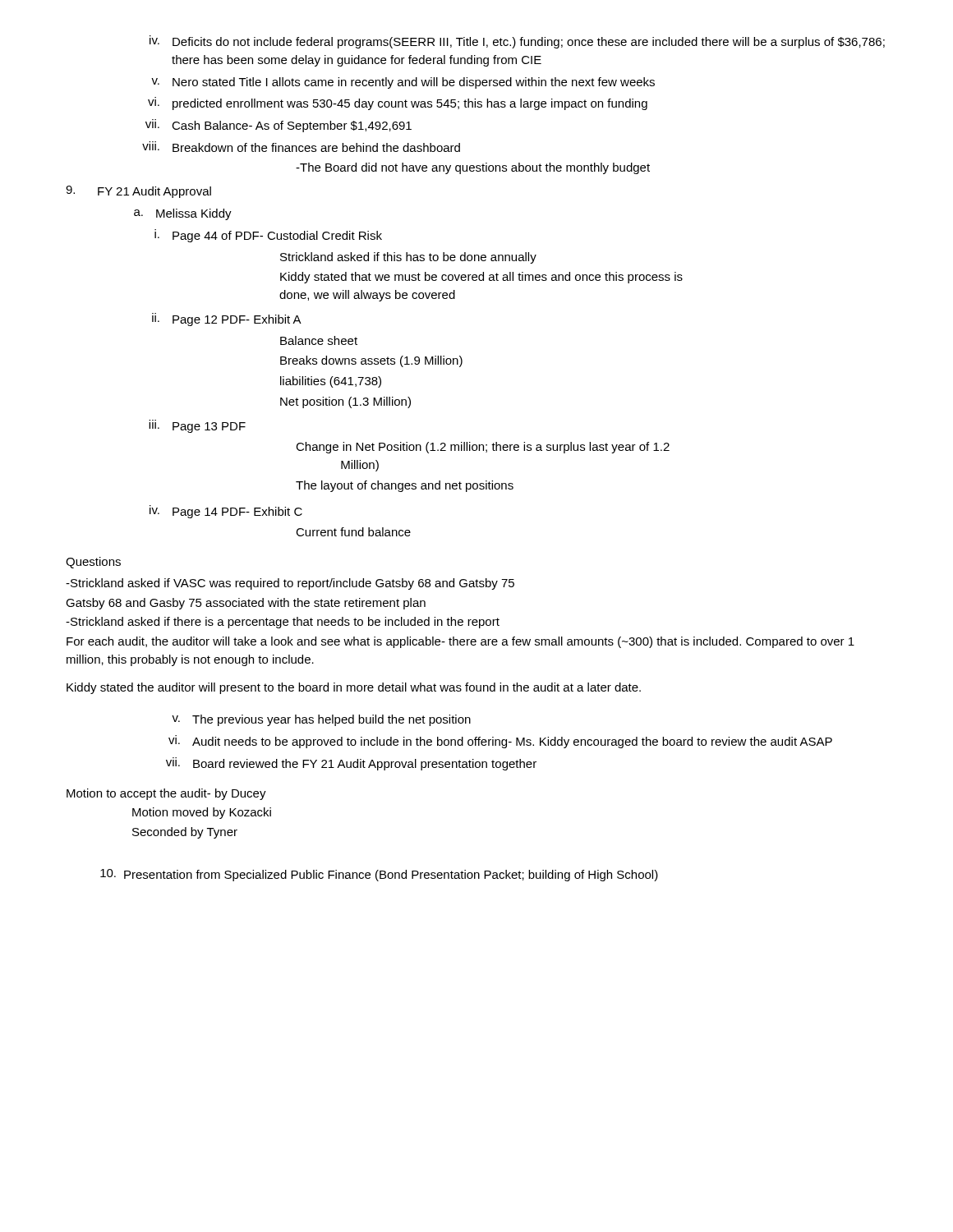This screenshot has height=1232, width=953.
Task: Find the block on this page that starts "Gatsby 68 and Gasby"
Action: (246, 602)
